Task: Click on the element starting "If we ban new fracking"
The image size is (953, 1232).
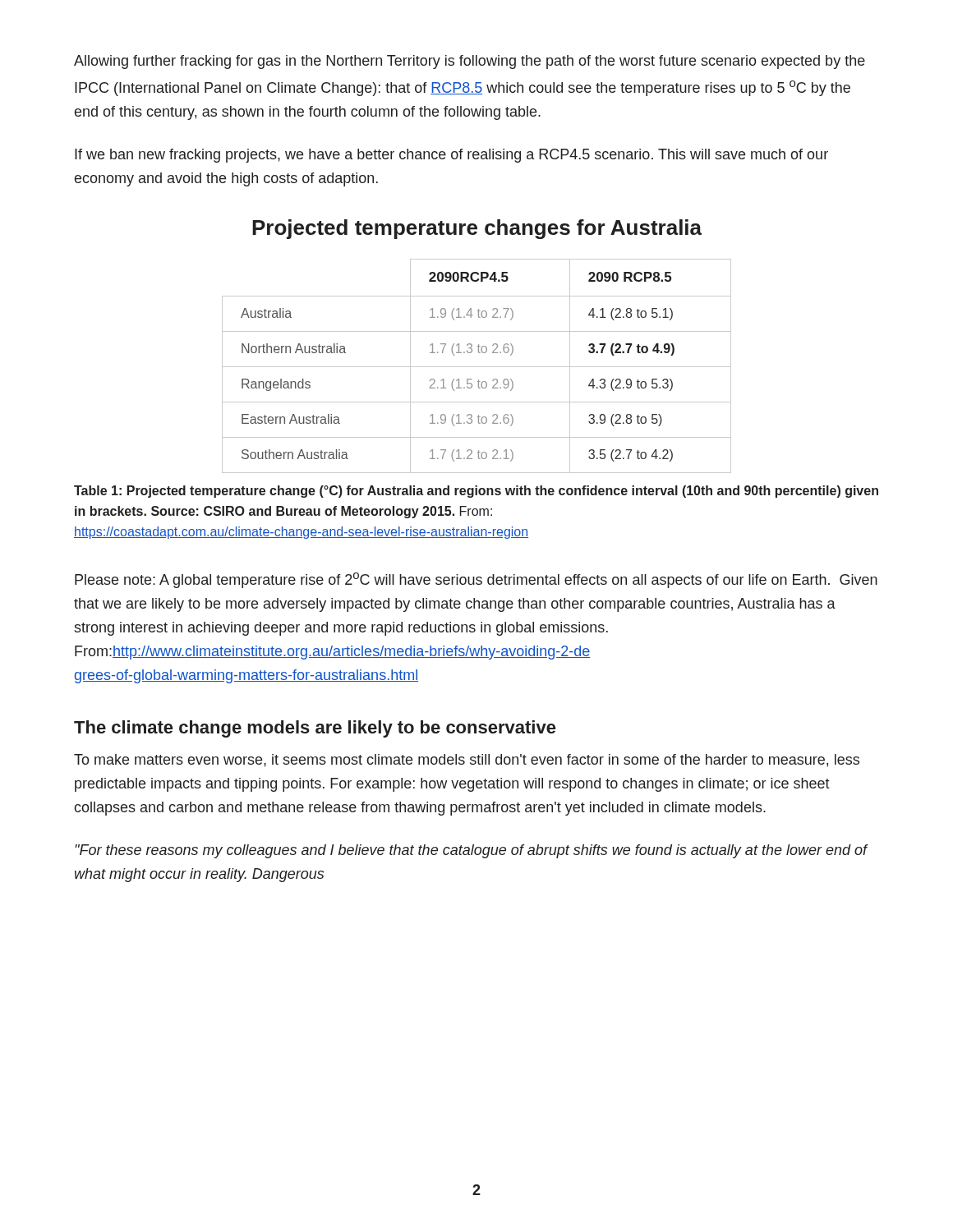Action: [x=451, y=167]
